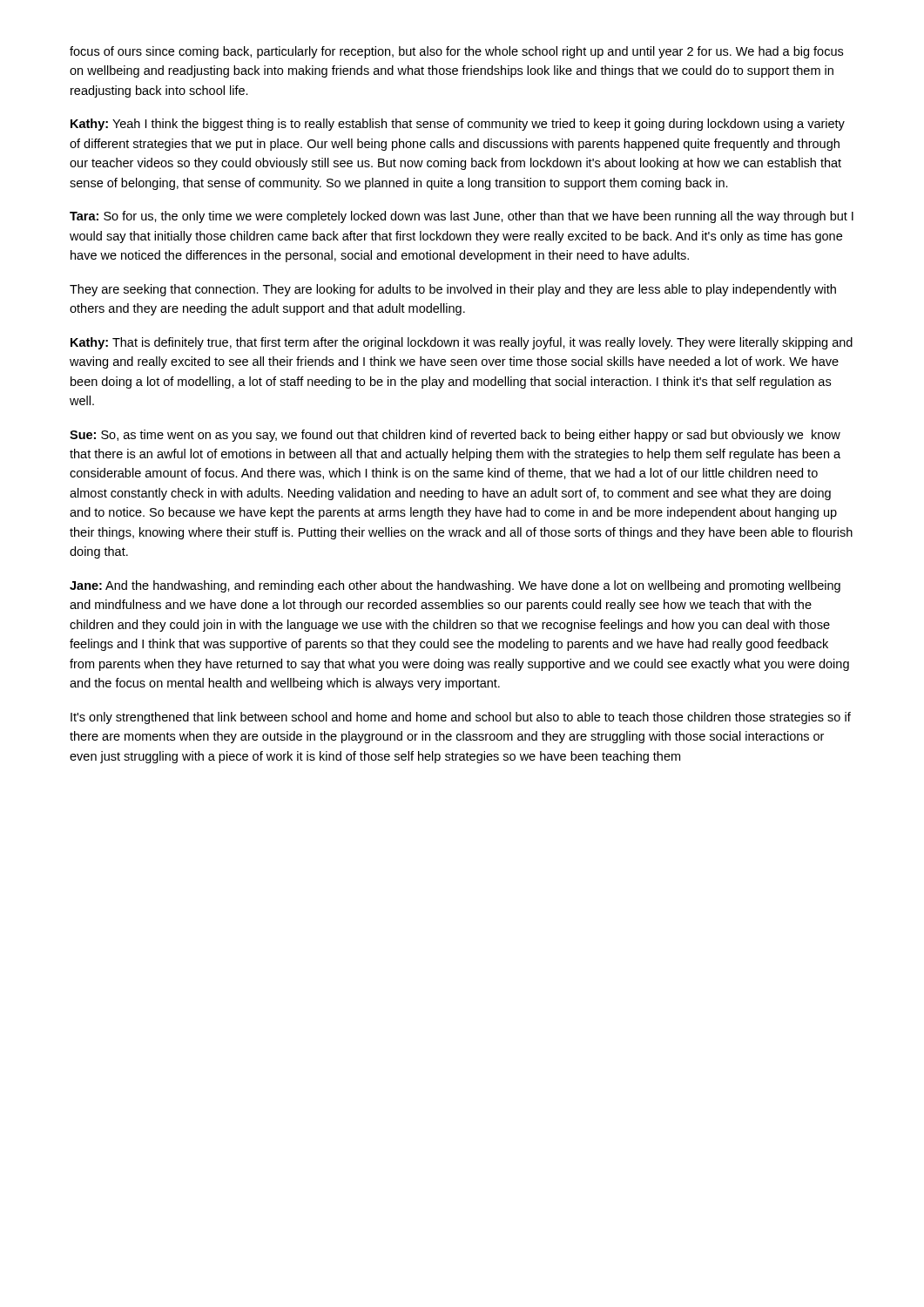Screen dimensions: 1307x924
Task: Click the passage that begins "Kathy: That is definitely true, that"
Action: [461, 371]
